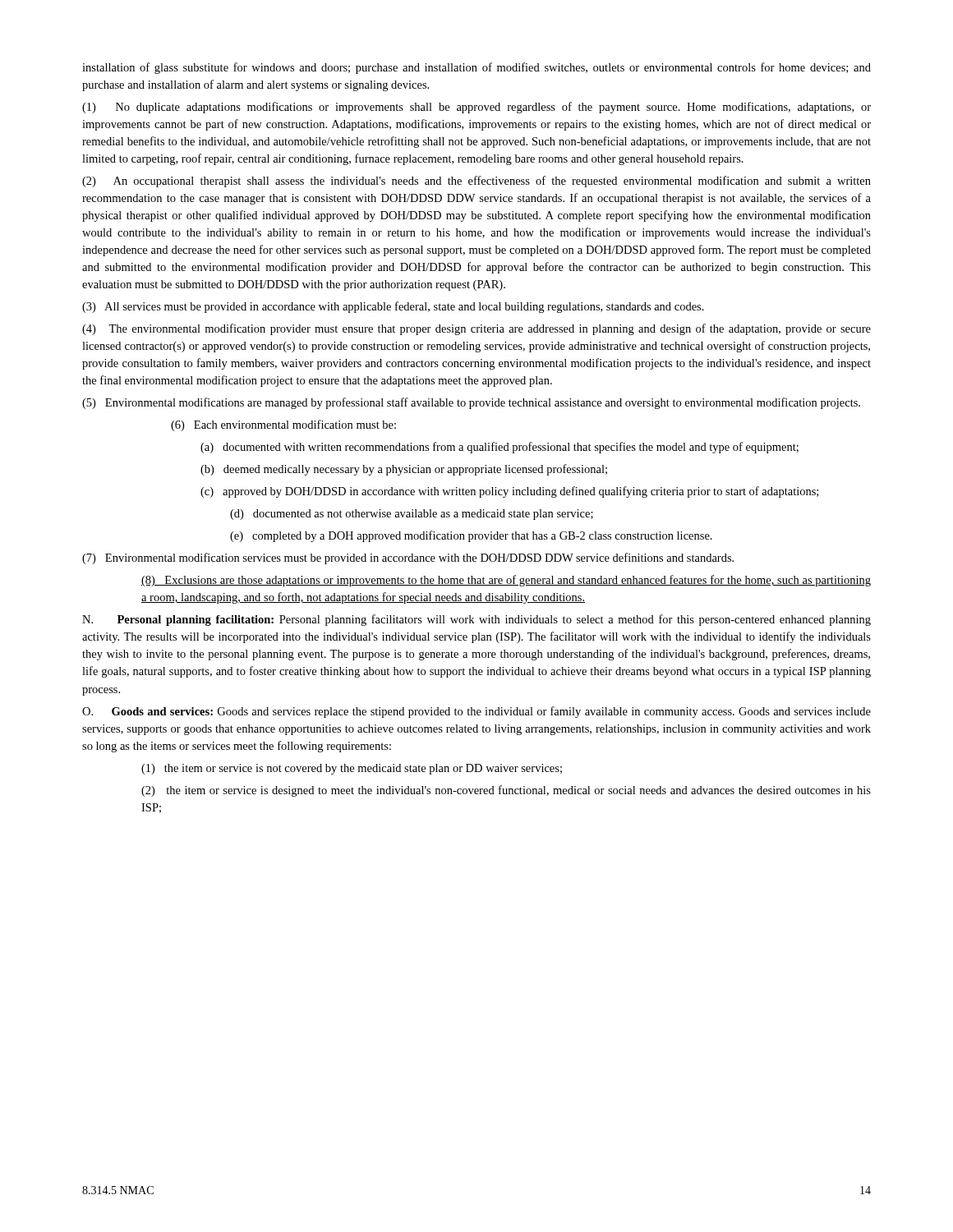Image resolution: width=953 pixels, height=1232 pixels.
Task: Locate the block of text that opens with "(e) completed by a DOH approved modification"
Action: (x=550, y=536)
